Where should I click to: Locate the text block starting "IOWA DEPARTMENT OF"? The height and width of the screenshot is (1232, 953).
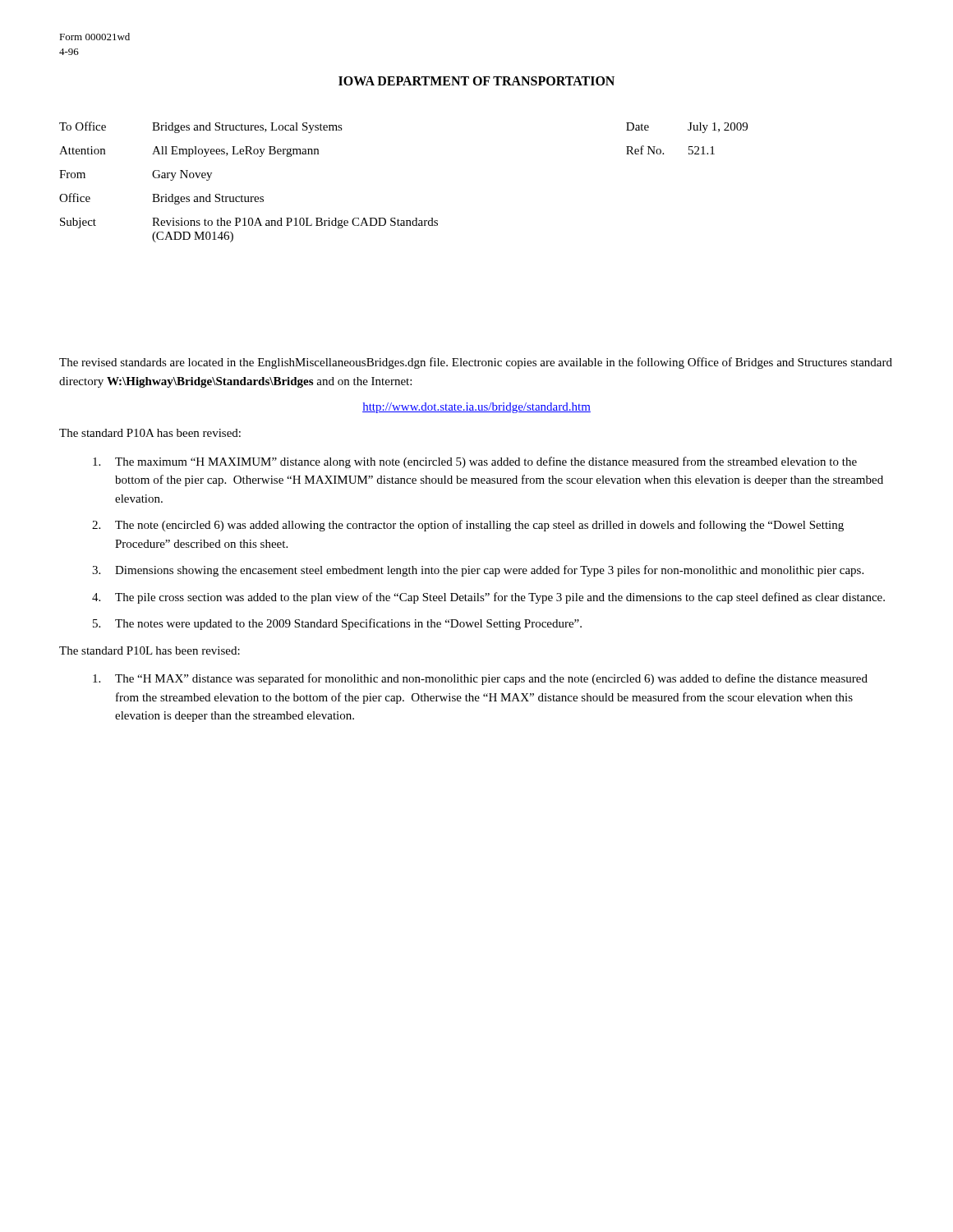click(476, 81)
